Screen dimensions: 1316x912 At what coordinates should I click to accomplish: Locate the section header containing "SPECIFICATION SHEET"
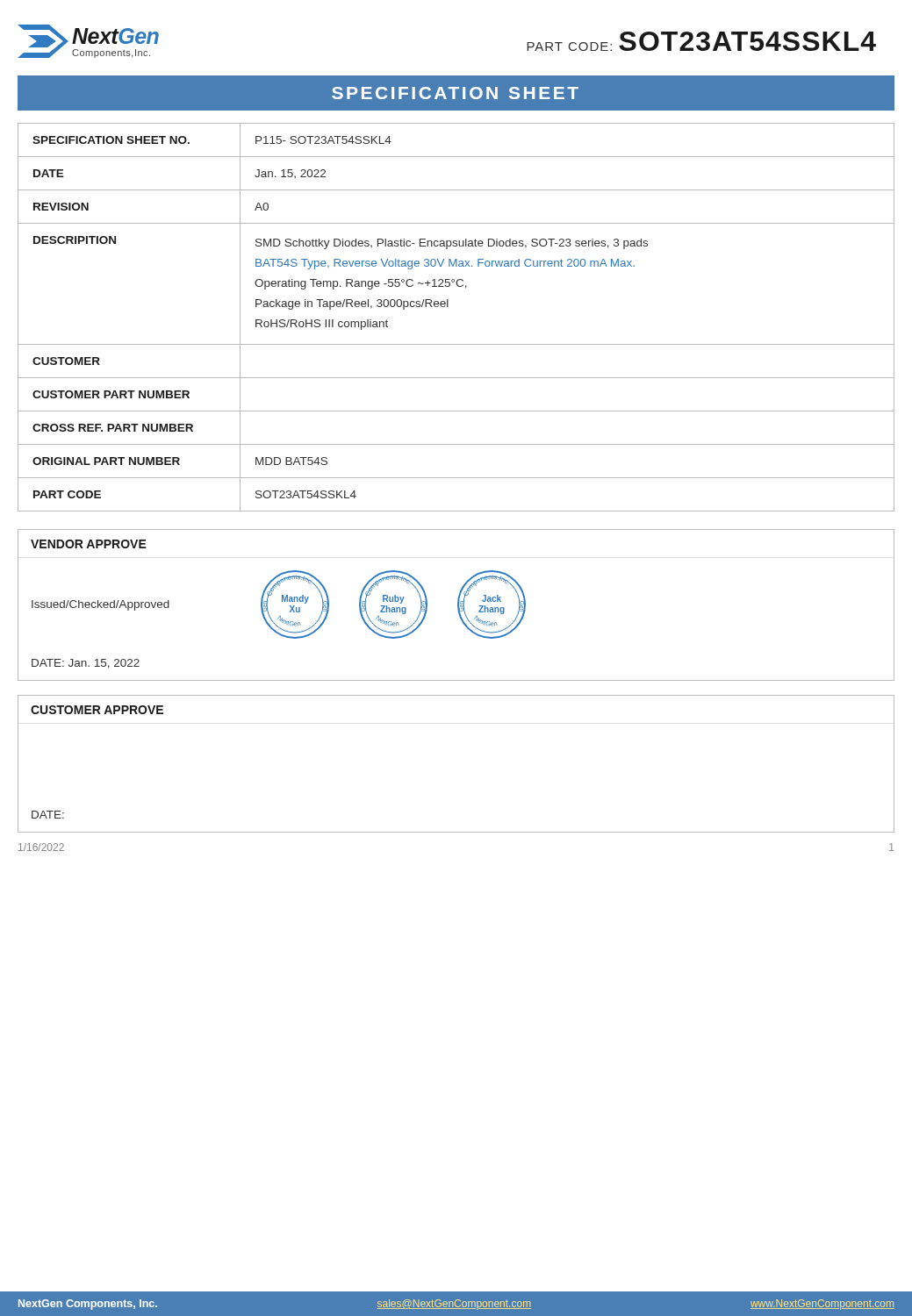click(x=456, y=93)
